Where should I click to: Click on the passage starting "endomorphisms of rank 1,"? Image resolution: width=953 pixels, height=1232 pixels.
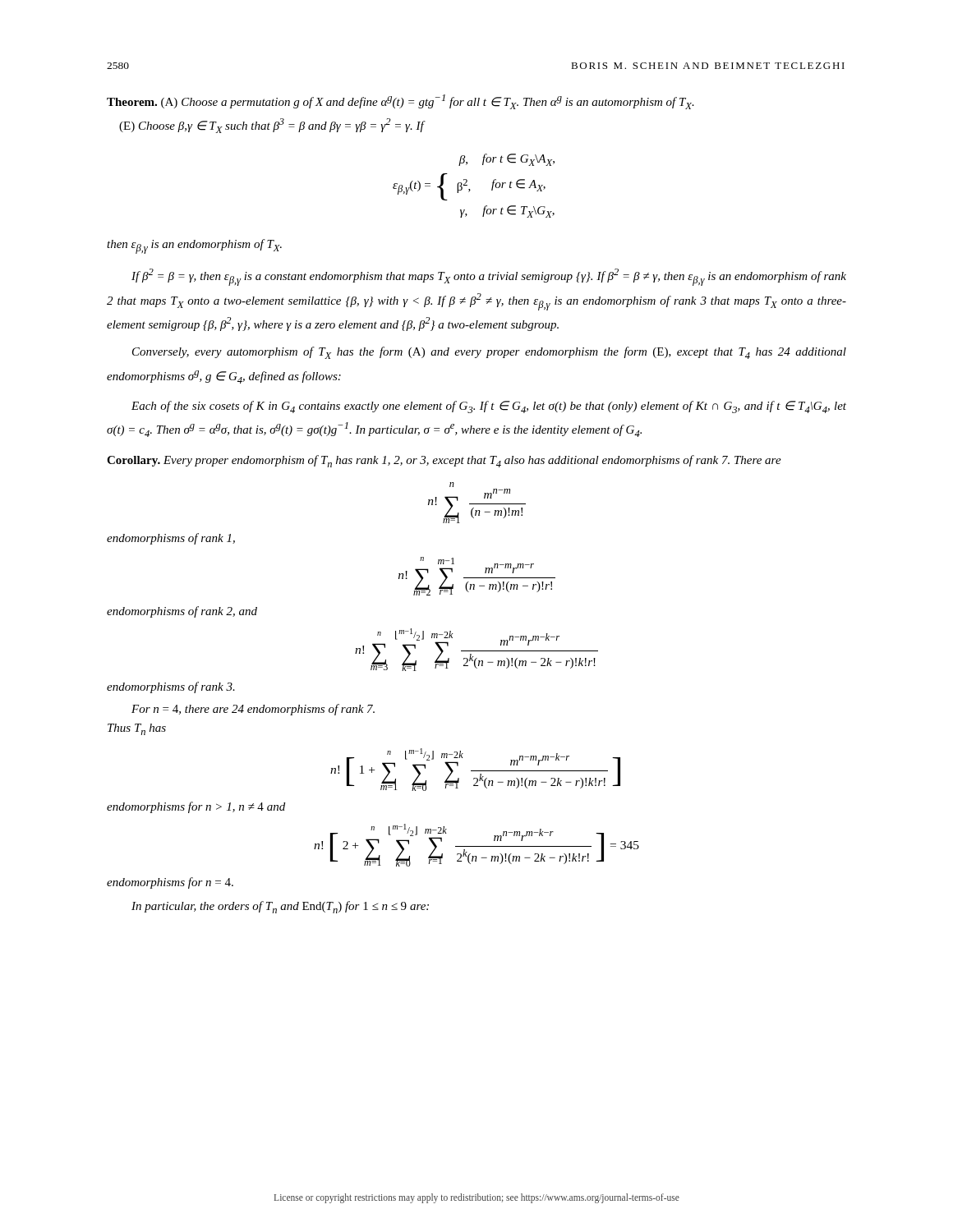(171, 538)
